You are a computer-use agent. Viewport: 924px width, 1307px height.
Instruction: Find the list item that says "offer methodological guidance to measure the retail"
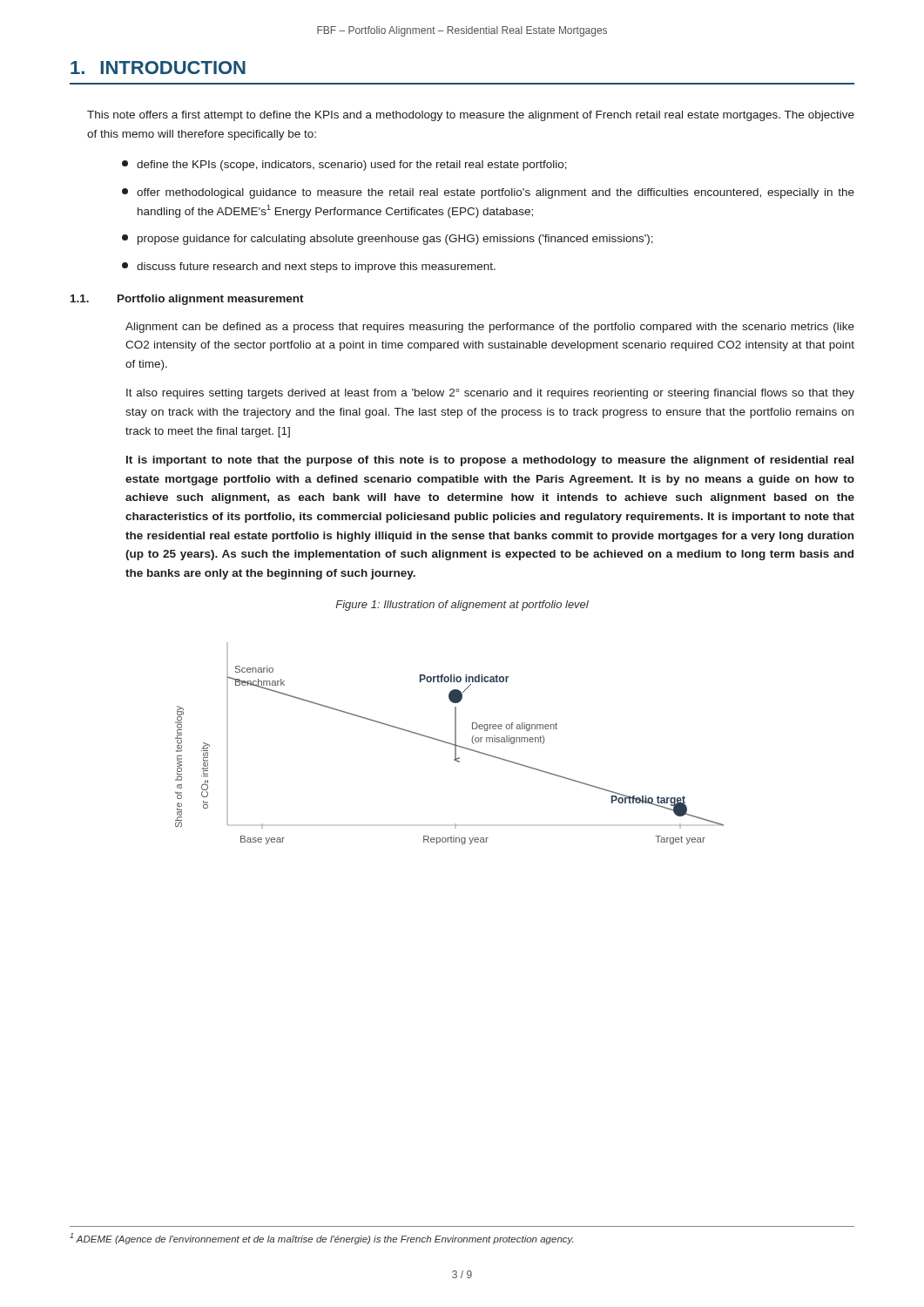[488, 202]
